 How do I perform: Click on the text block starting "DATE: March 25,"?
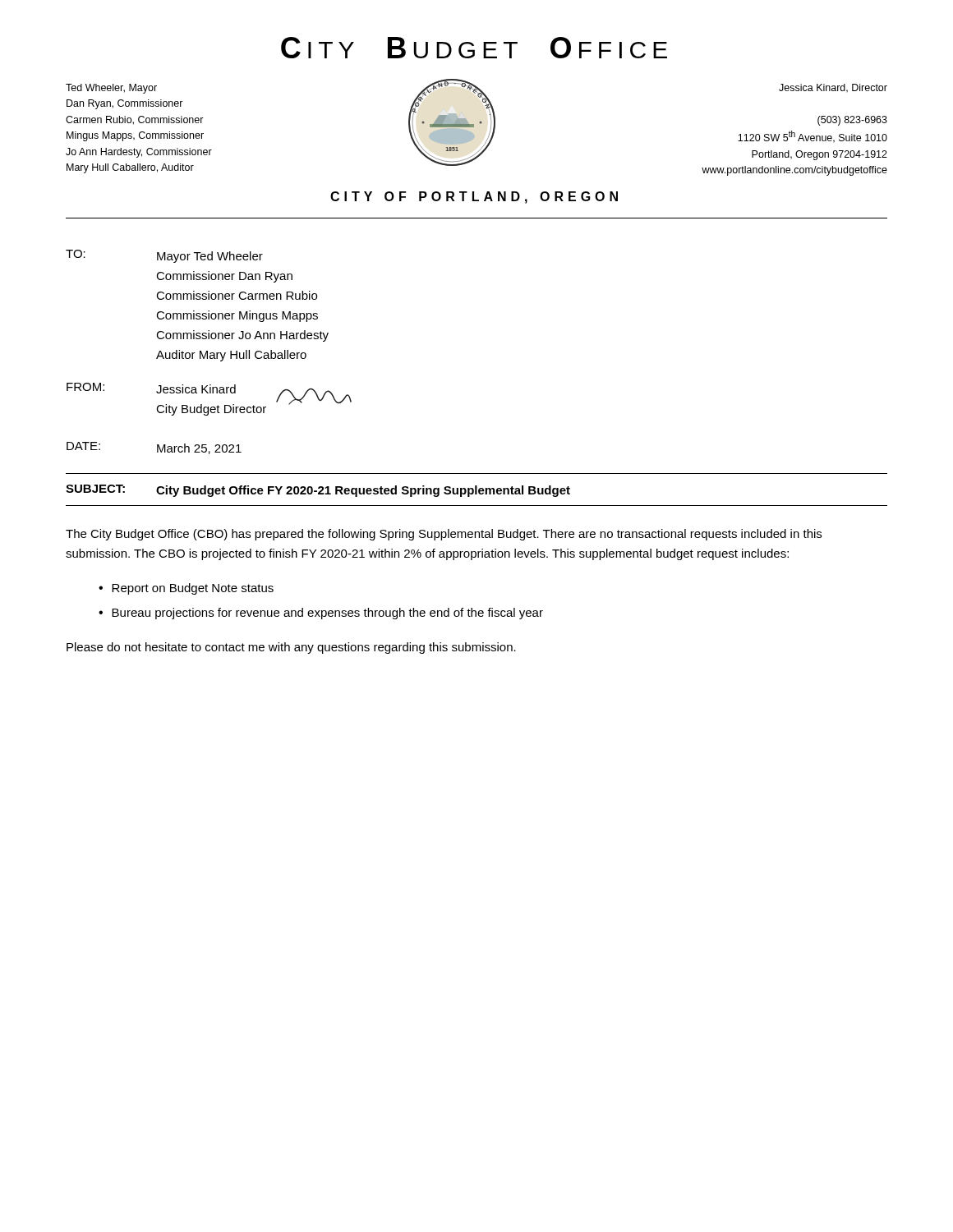coord(154,448)
